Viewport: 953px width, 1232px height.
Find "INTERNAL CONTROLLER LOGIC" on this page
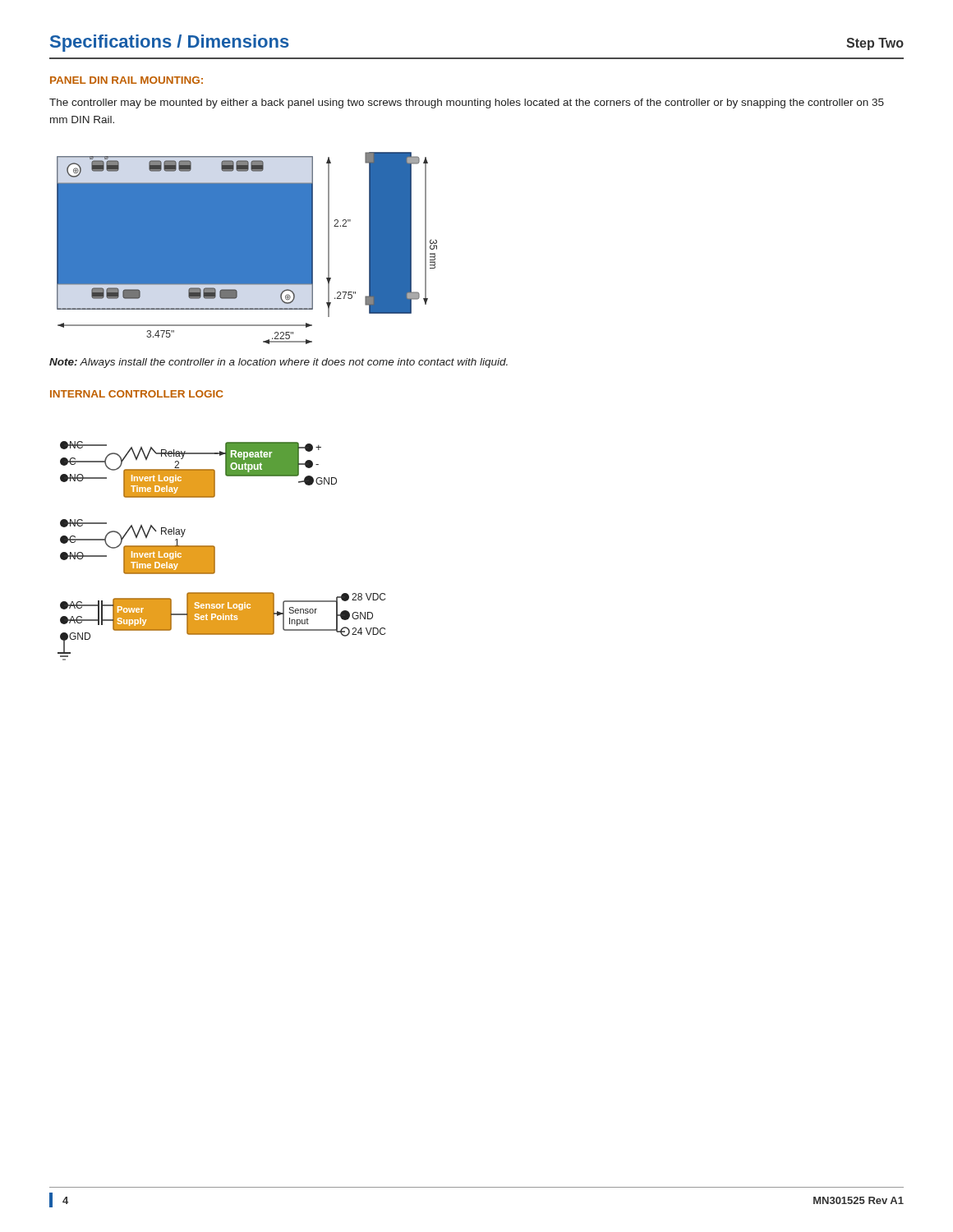136,394
